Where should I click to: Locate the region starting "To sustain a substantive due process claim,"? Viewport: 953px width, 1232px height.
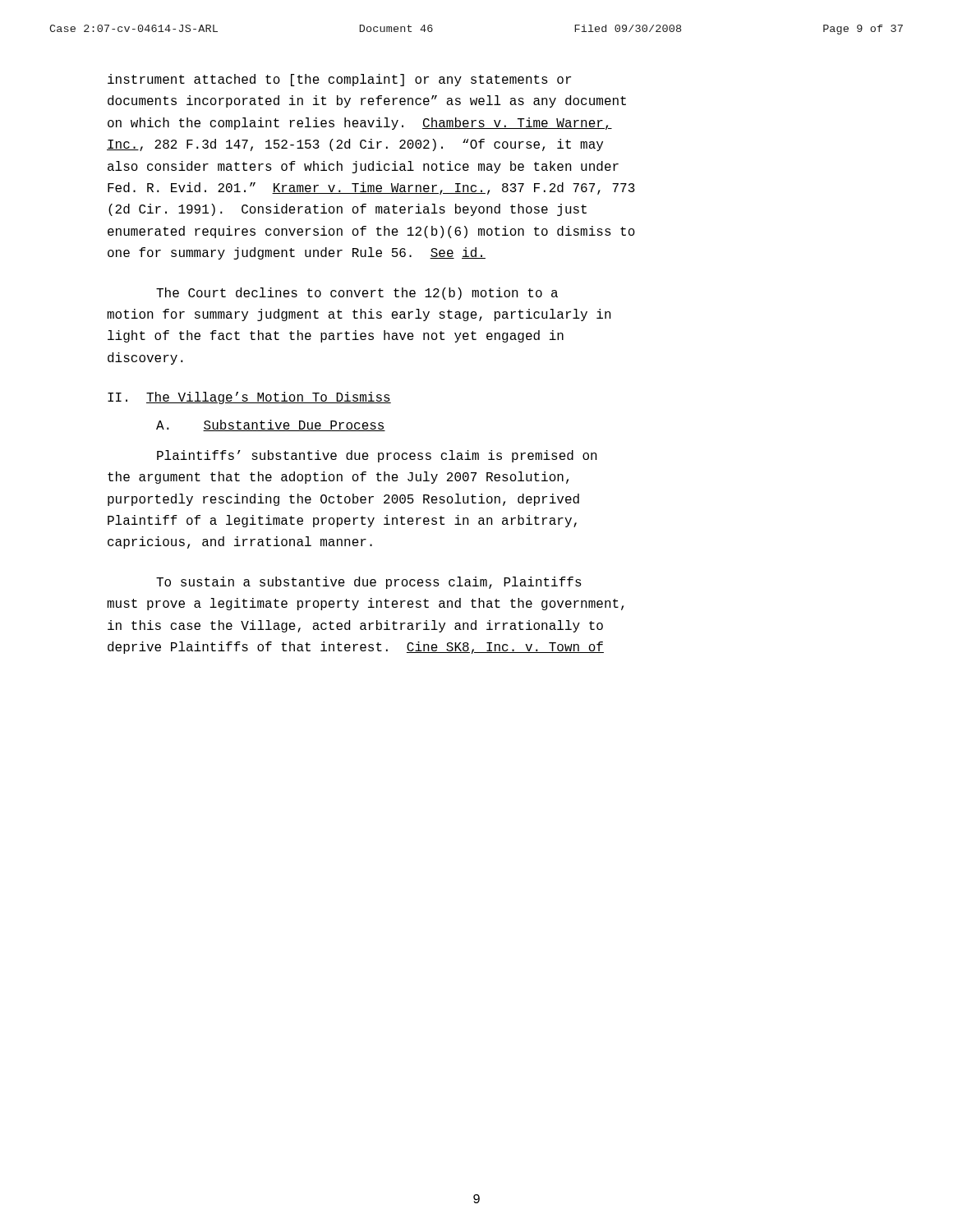pos(367,616)
